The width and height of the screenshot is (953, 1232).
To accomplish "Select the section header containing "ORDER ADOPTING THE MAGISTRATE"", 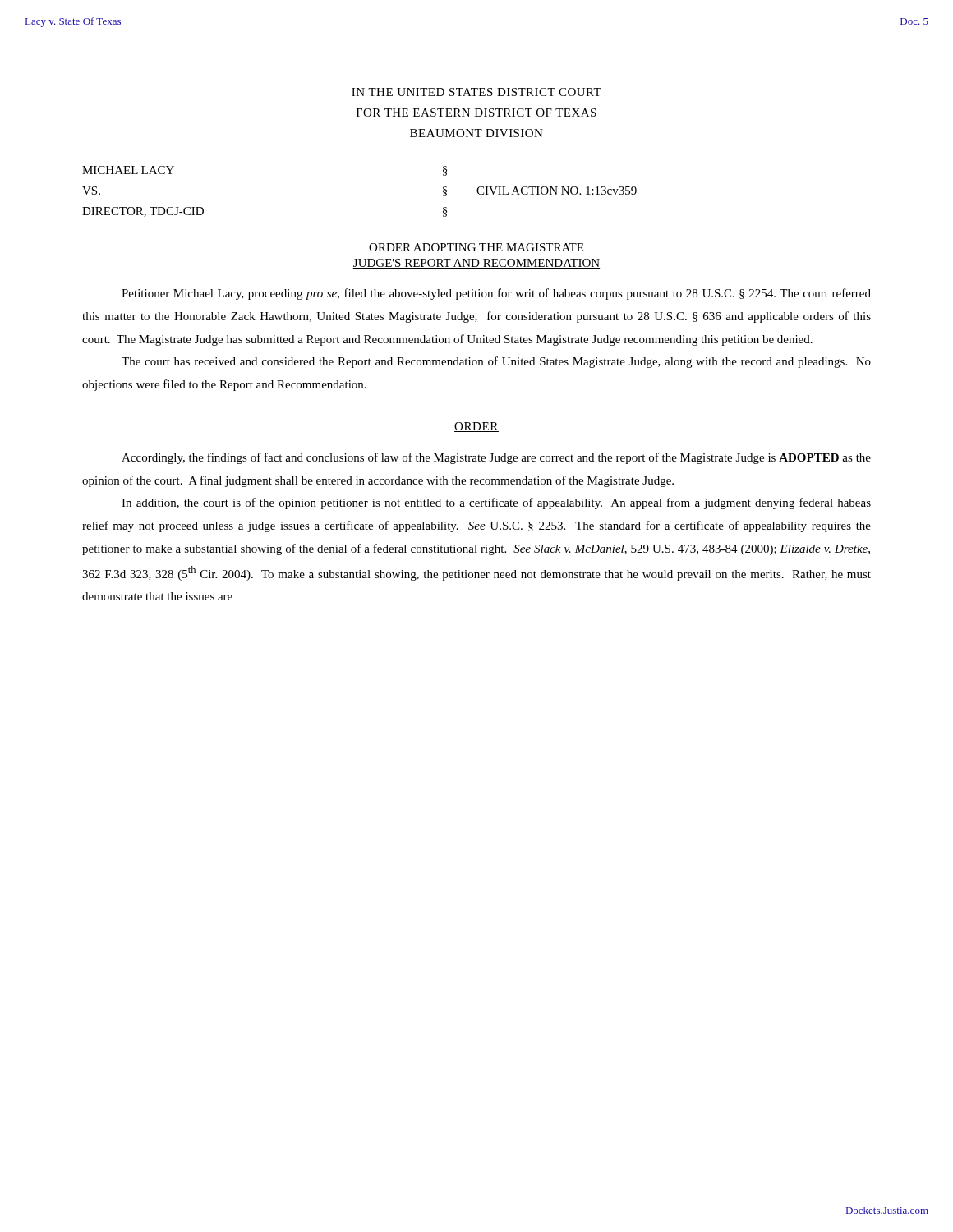I will [476, 255].
